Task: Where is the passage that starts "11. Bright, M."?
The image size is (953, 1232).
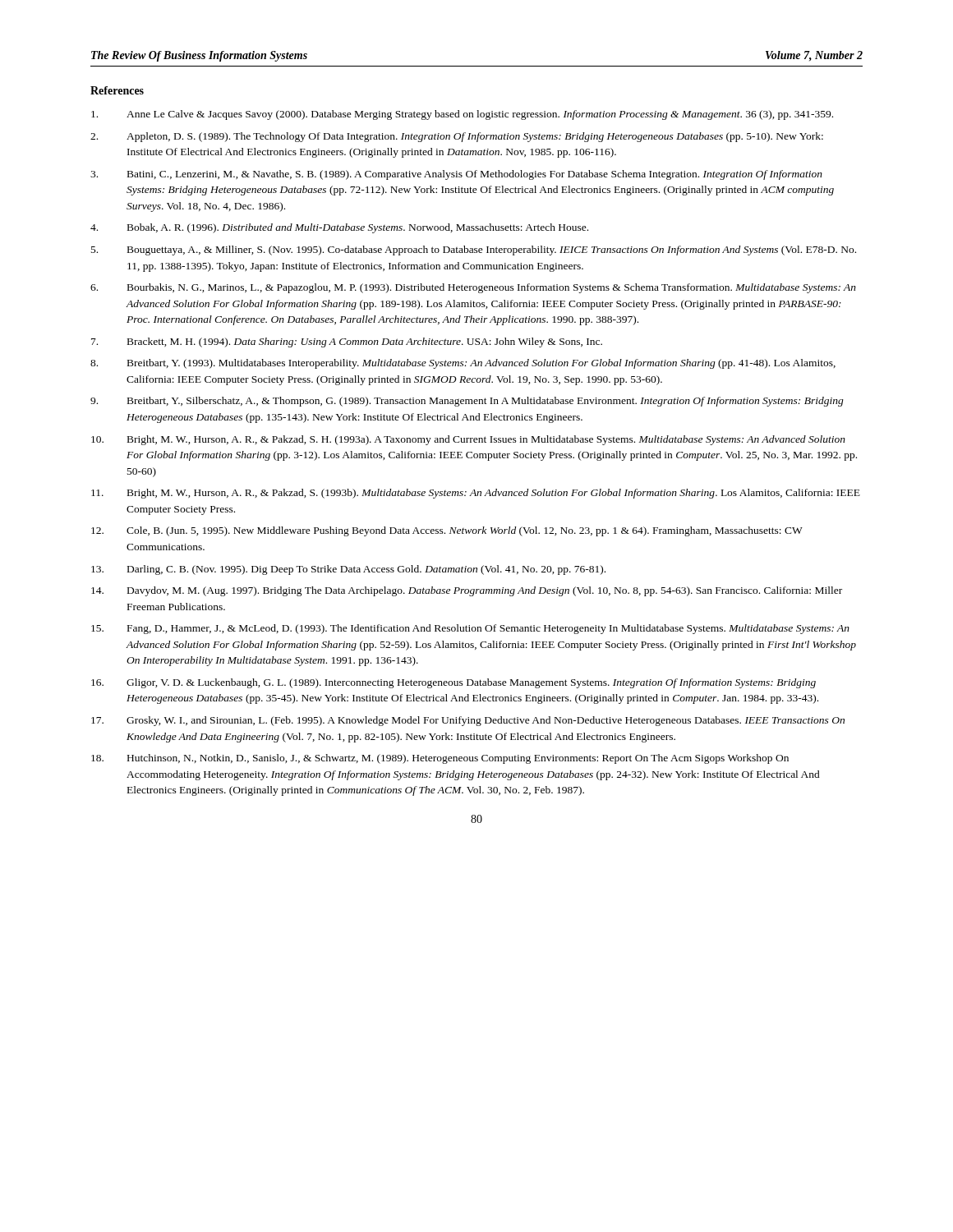Action: click(x=476, y=501)
